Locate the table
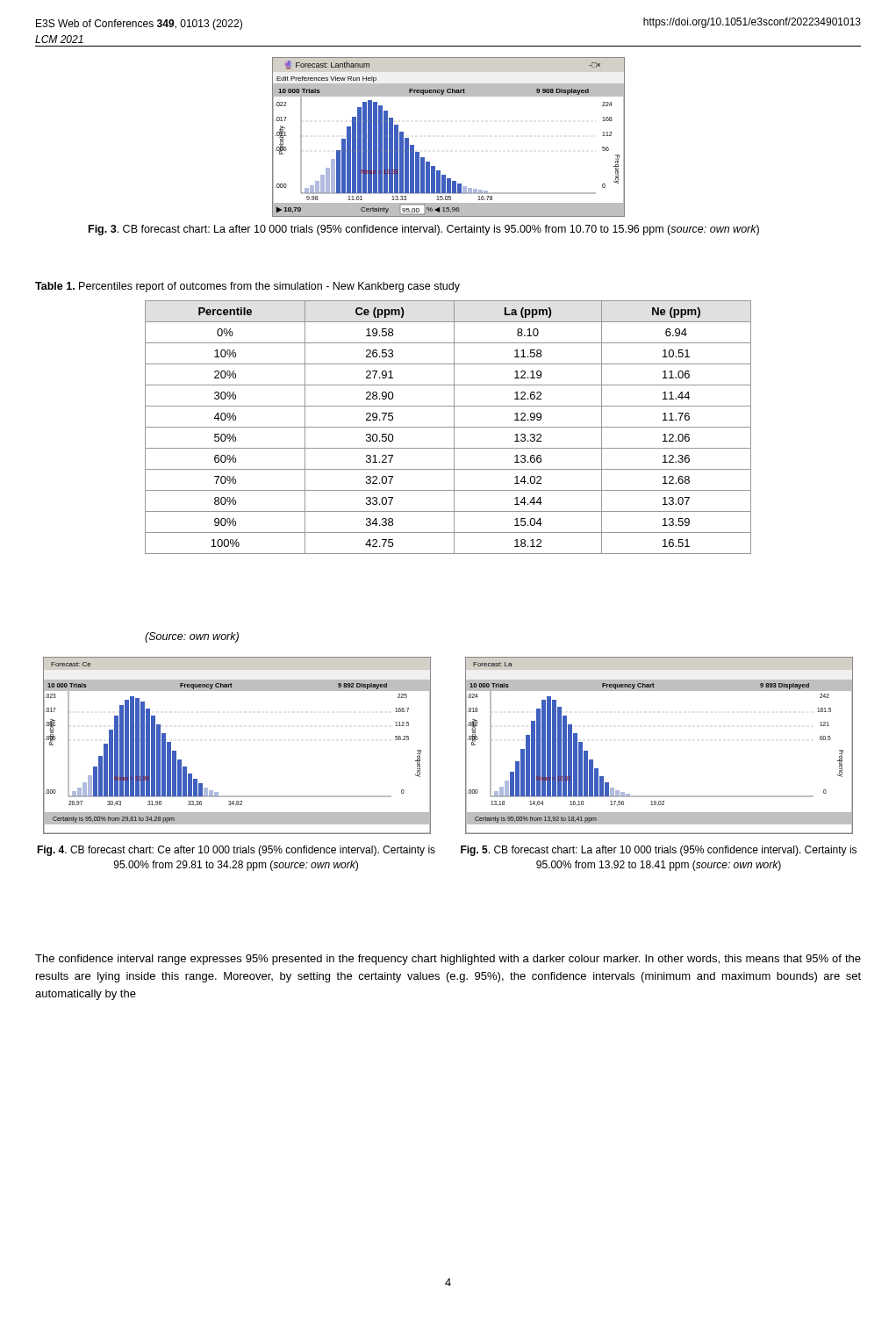The width and height of the screenshot is (896, 1317). (x=448, y=427)
